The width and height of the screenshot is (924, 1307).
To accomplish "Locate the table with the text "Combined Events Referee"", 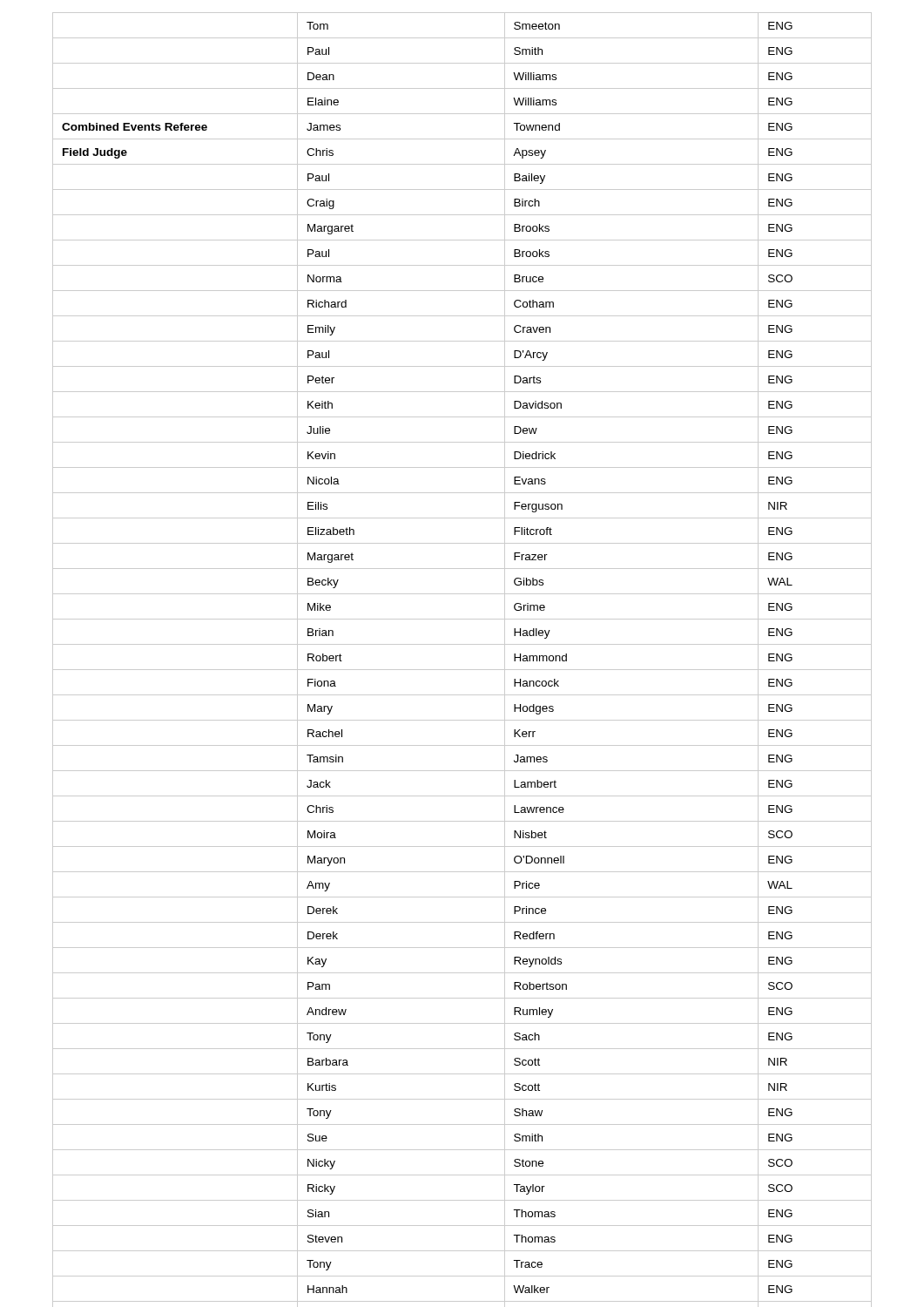I will pyautogui.click(x=462, y=660).
